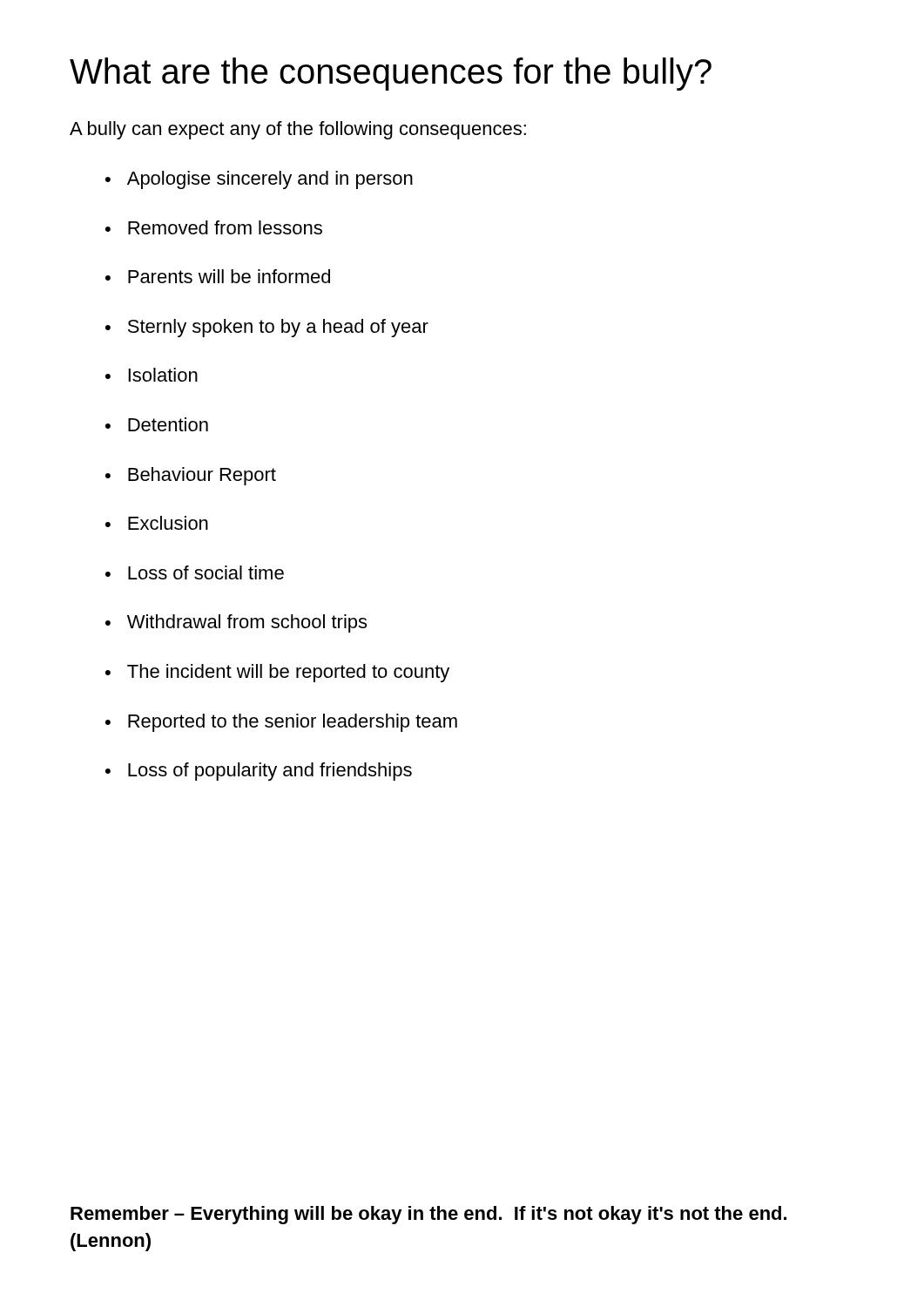Click on the passage starting "• Apologise sincerely and in person"

[259, 179]
